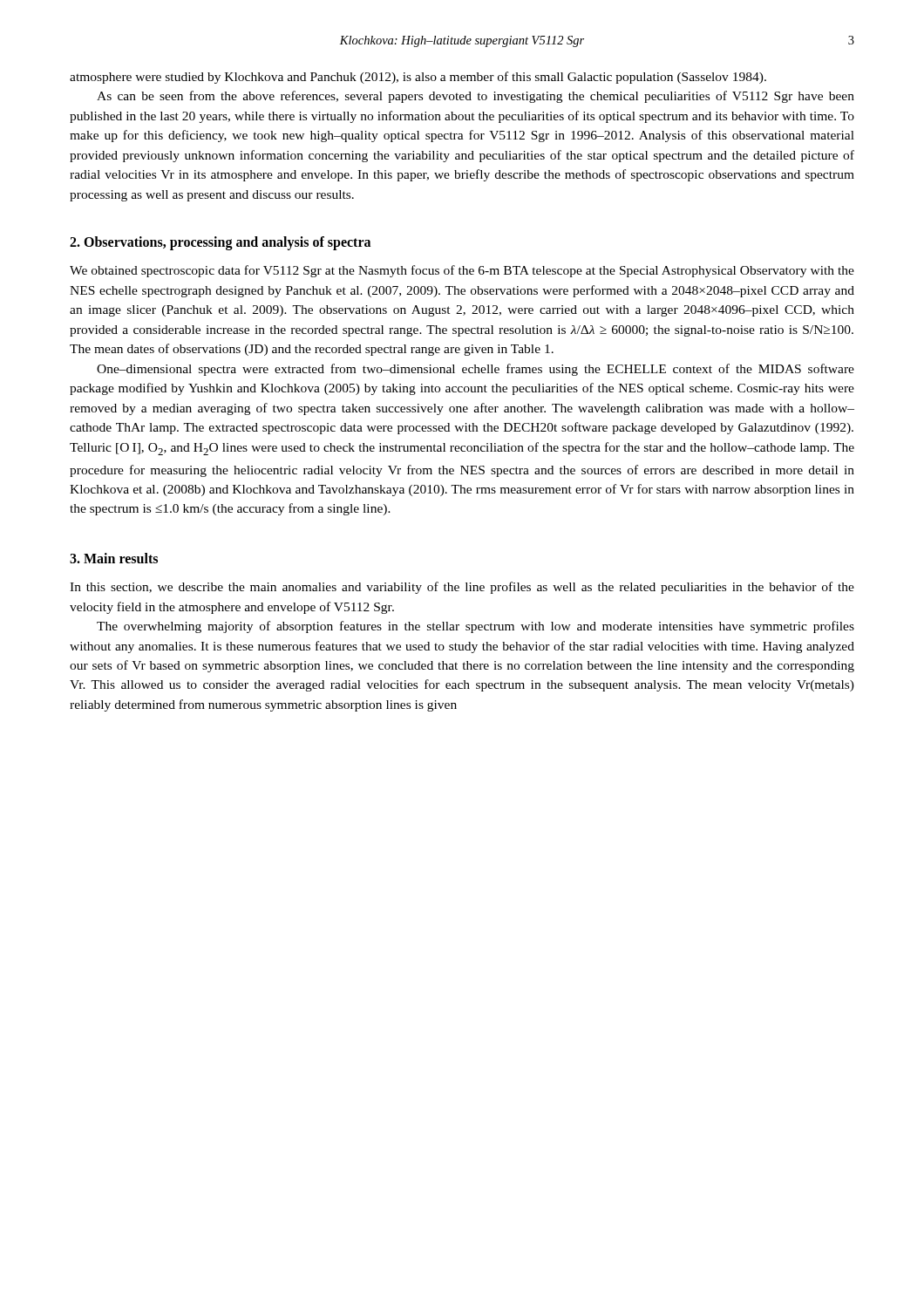Screen dimensions: 1308x924
Task: Select the text block with the text "The overwhelming majority of"
Action: coord(462,666)
